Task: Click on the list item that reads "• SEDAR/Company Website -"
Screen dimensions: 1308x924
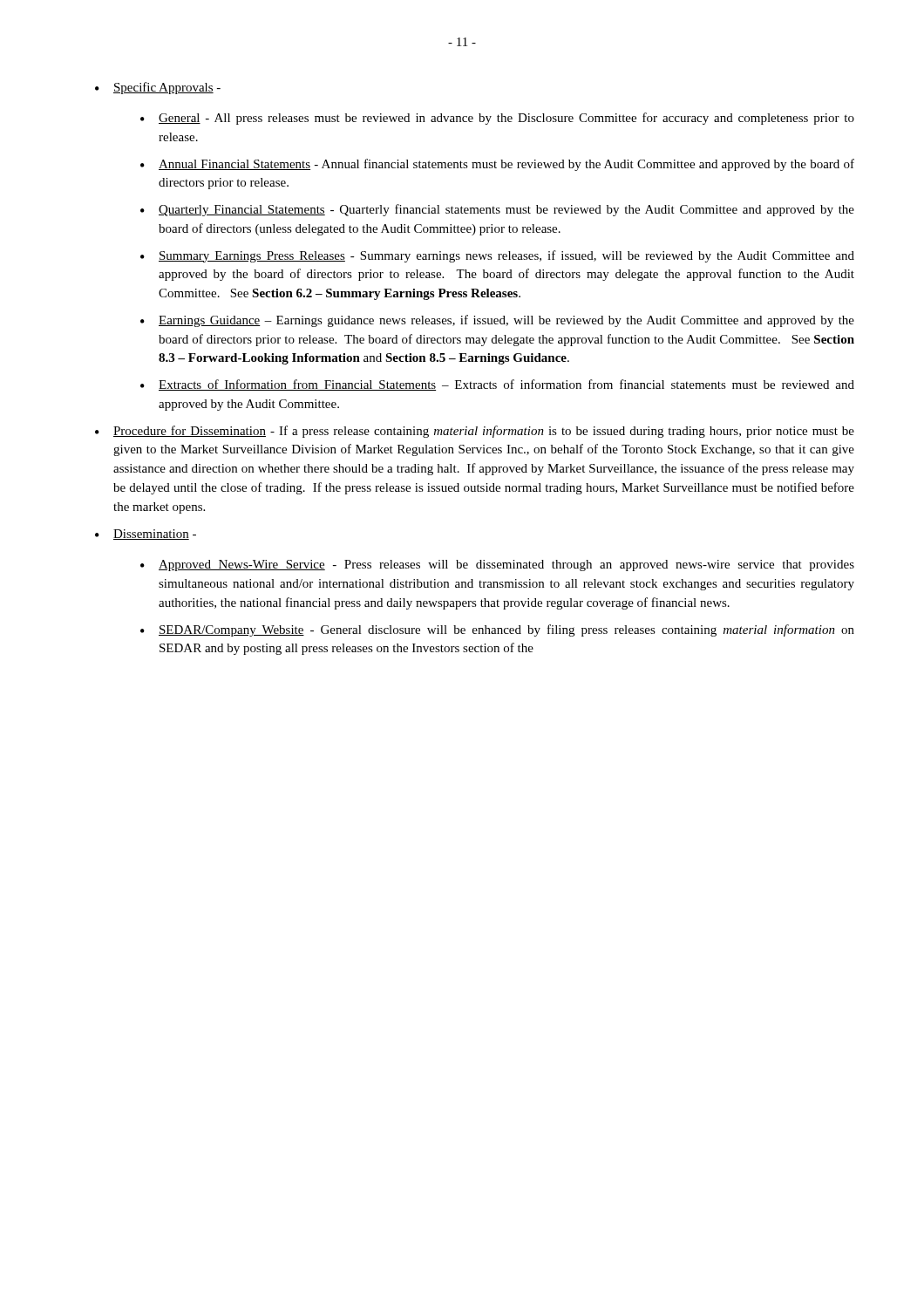Action: [x=497, y=640]
